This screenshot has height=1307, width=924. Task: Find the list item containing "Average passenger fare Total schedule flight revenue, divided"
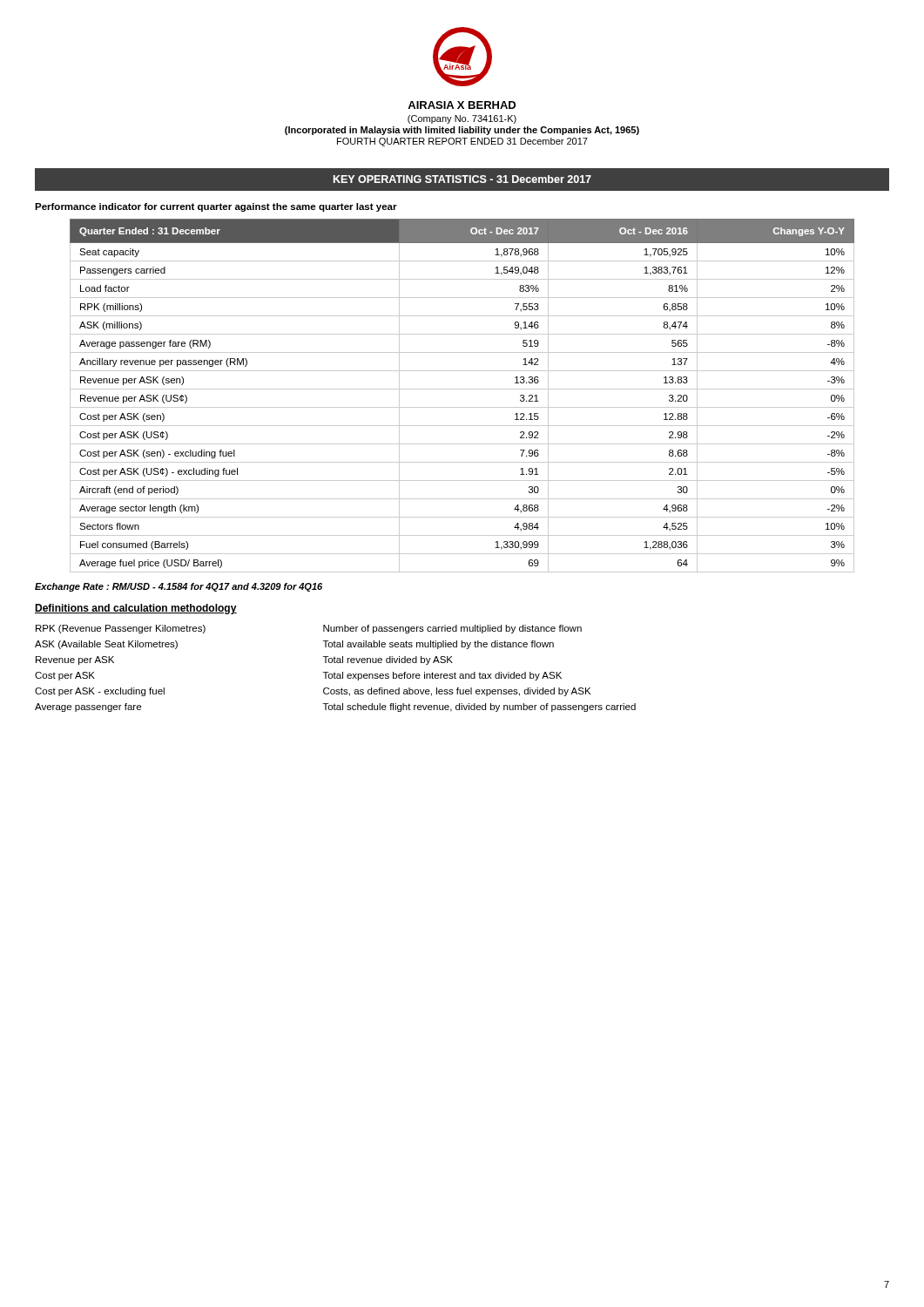click(462, 707)
